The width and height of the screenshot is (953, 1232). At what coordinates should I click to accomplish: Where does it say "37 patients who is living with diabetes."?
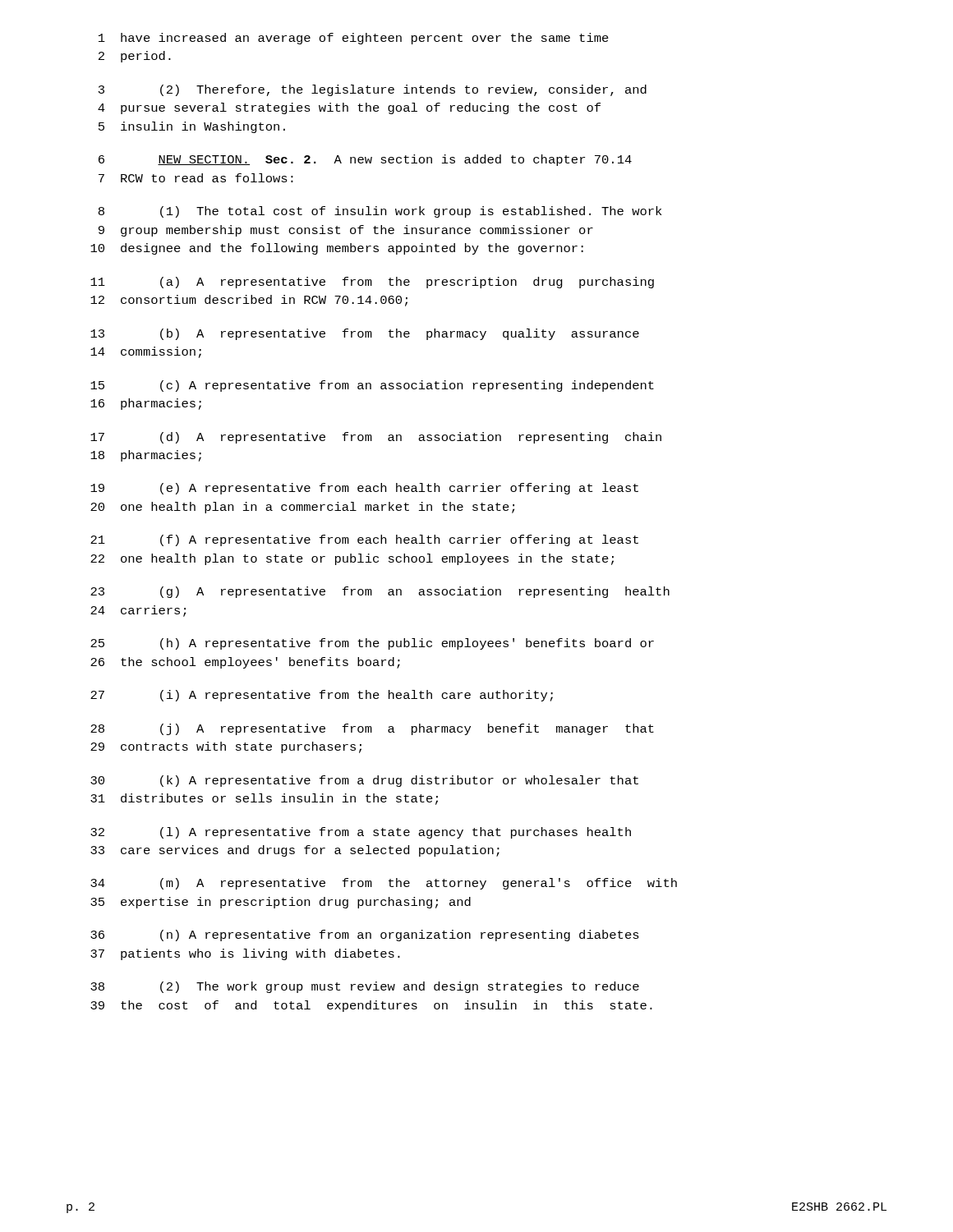245,954
